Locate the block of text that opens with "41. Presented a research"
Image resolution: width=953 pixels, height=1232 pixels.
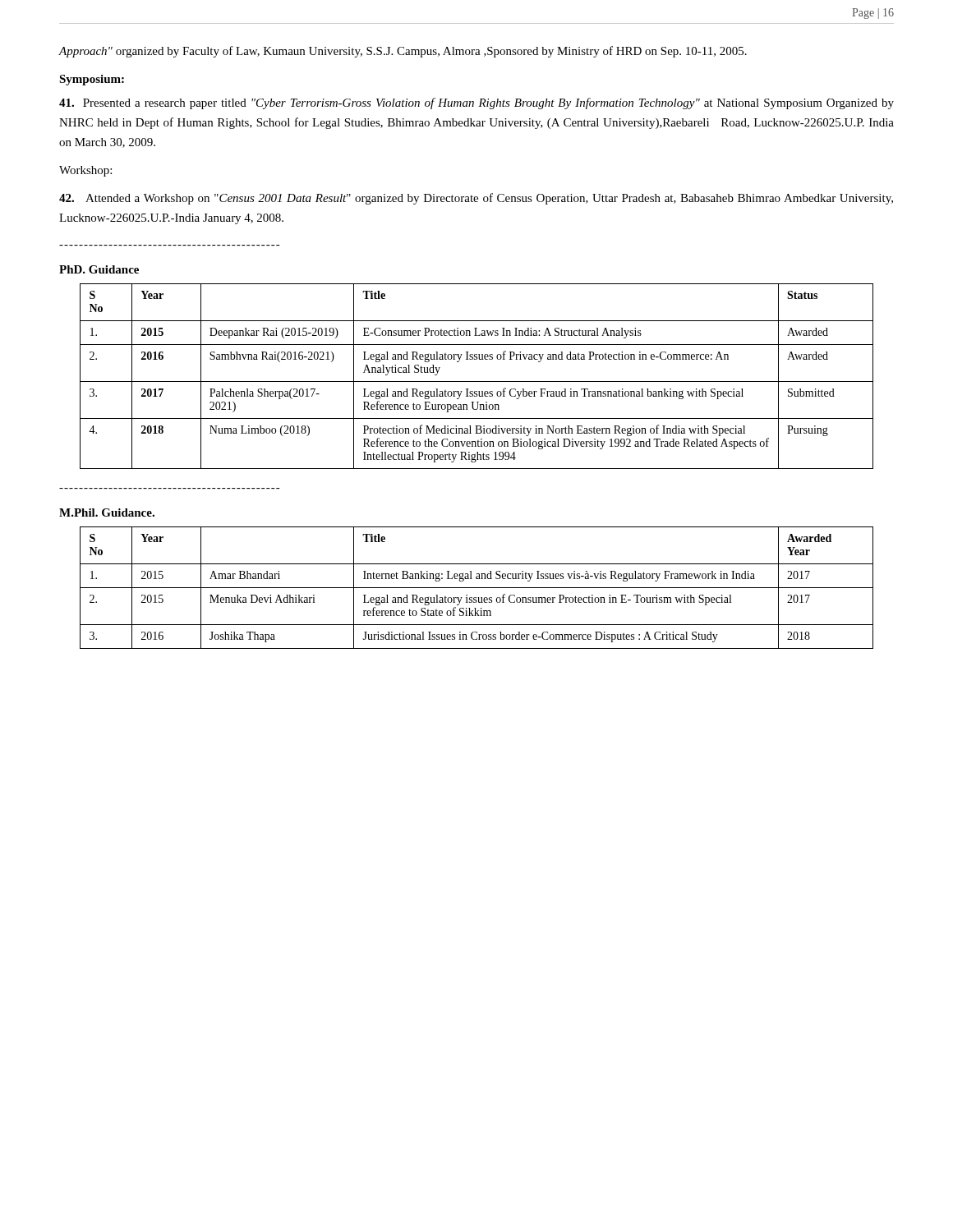(x=476, y=122)
